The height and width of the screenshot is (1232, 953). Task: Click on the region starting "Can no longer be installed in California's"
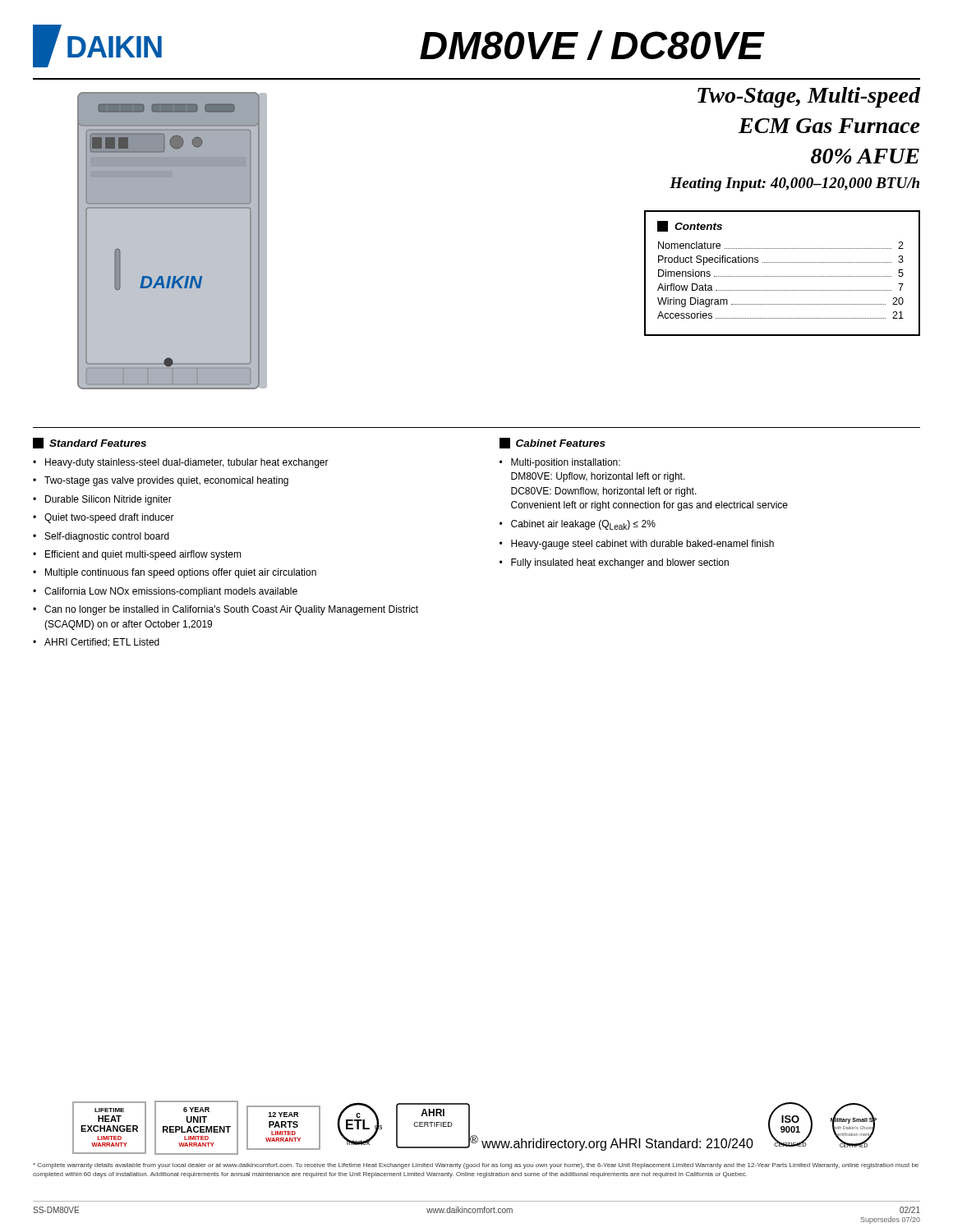click(x=231, y=617)
